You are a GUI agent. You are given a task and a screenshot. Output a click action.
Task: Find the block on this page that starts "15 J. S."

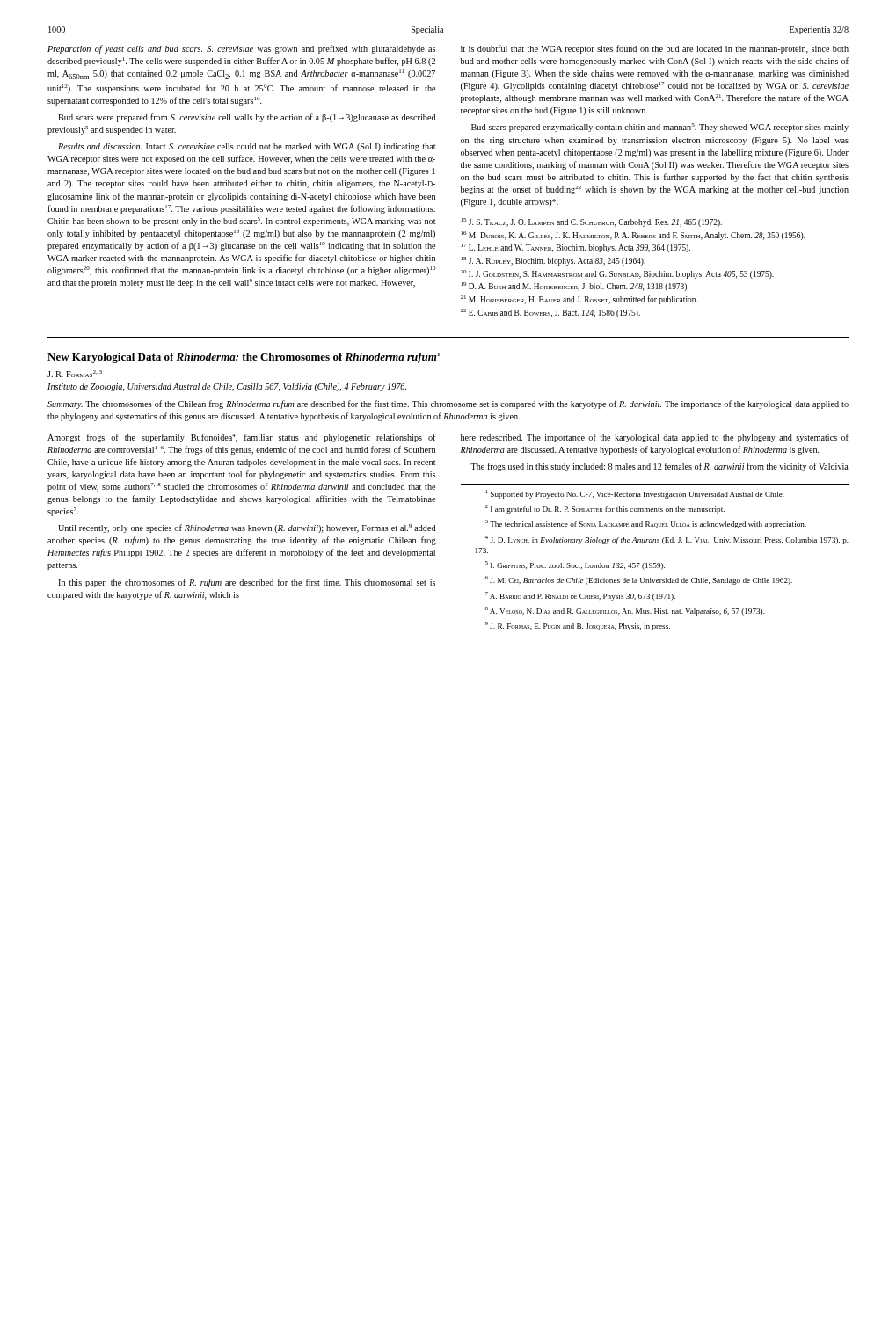click(x=654, y=268)
